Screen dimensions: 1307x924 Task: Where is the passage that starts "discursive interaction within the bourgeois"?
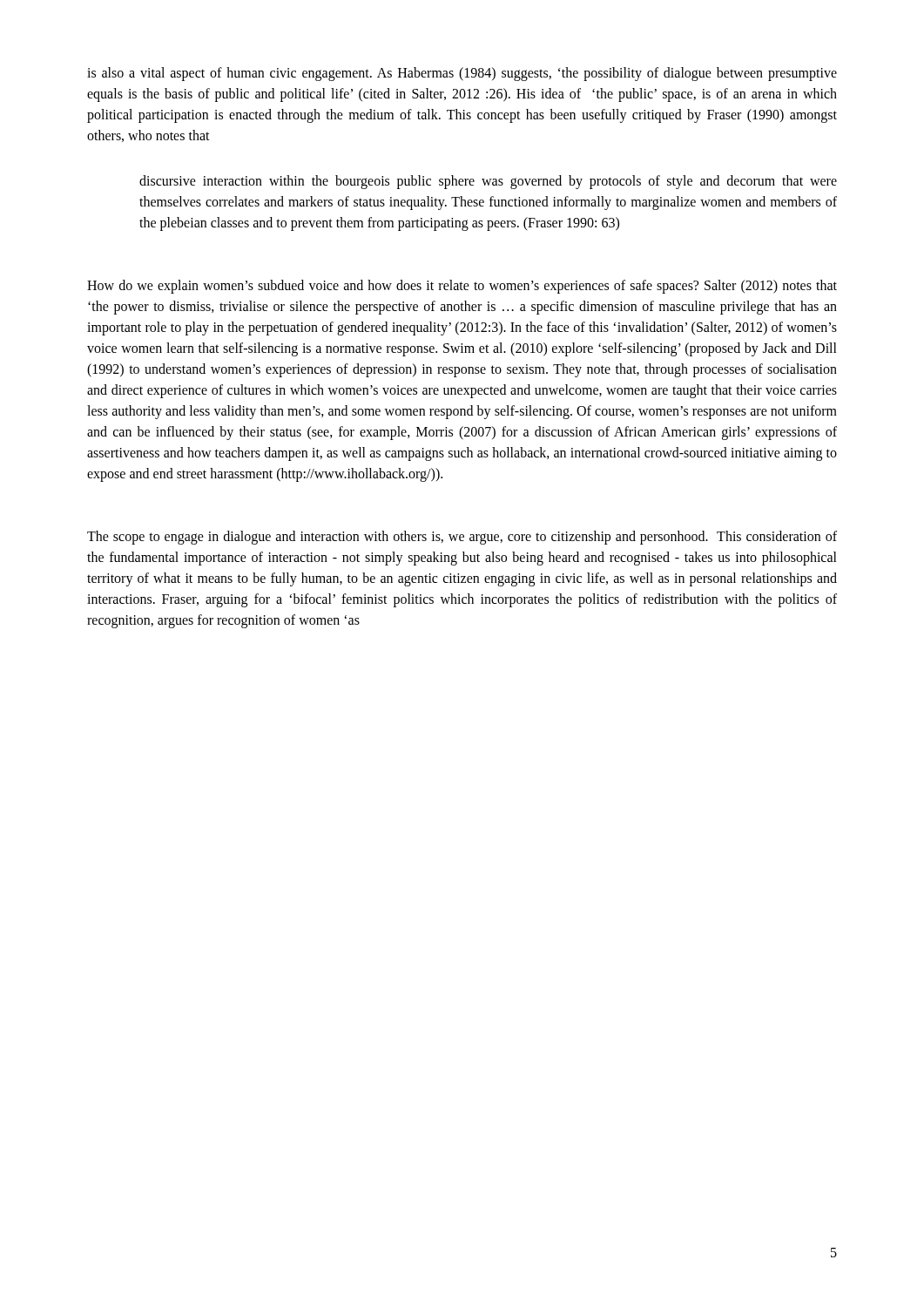pos(488,202)
